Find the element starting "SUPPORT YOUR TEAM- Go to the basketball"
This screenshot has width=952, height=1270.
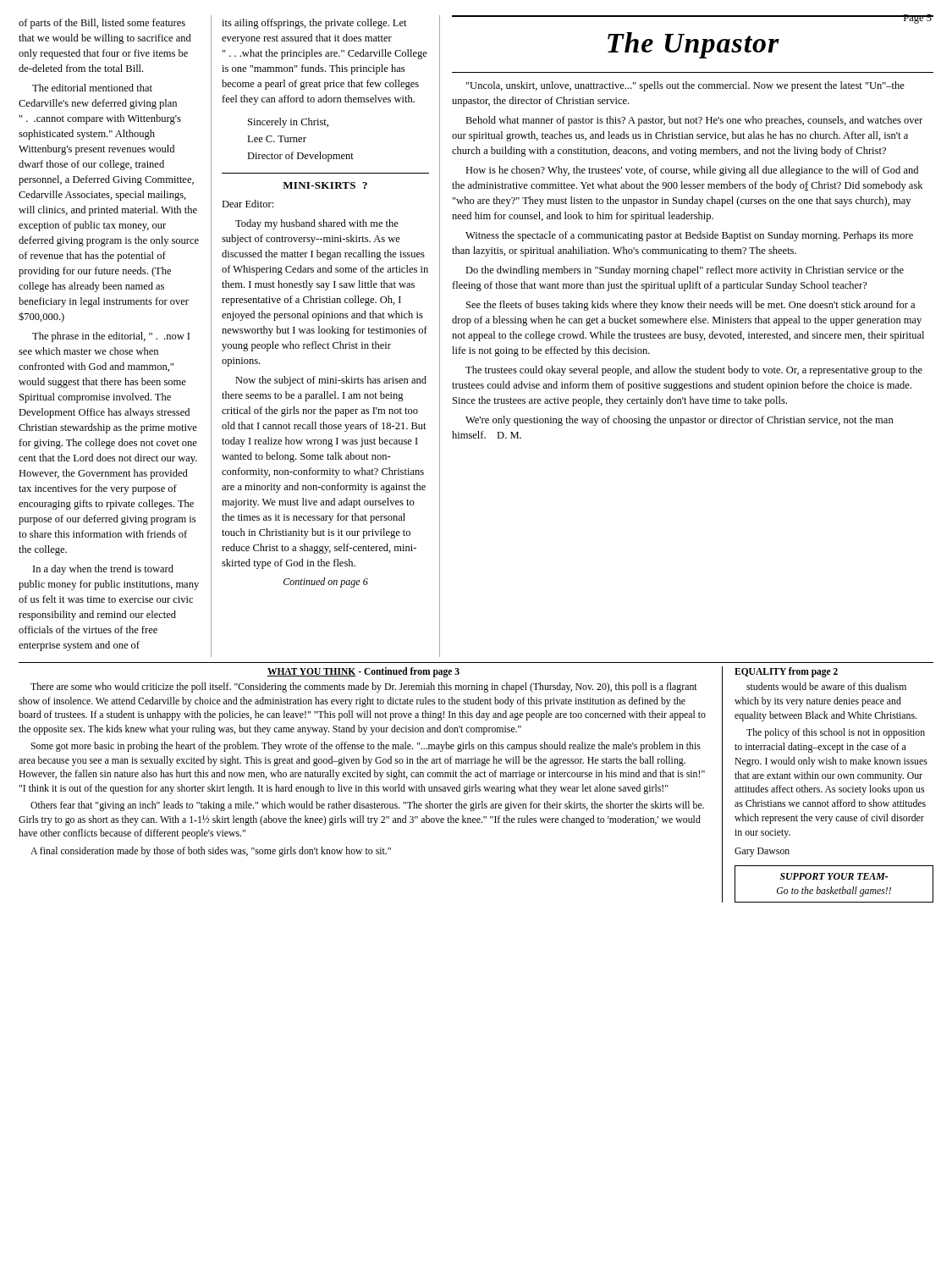(834, 883)
